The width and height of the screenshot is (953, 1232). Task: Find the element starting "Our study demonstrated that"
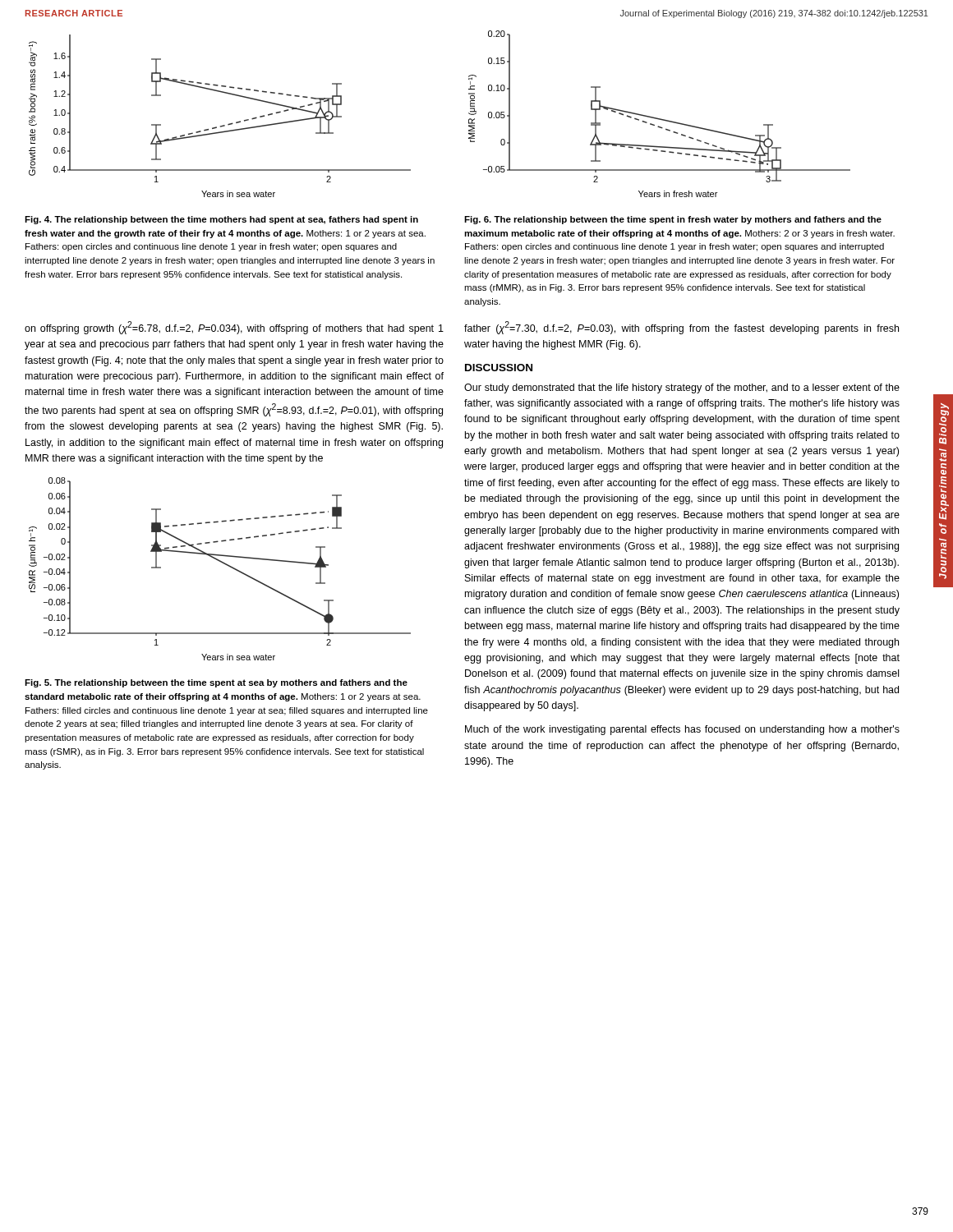coord(682,546)
